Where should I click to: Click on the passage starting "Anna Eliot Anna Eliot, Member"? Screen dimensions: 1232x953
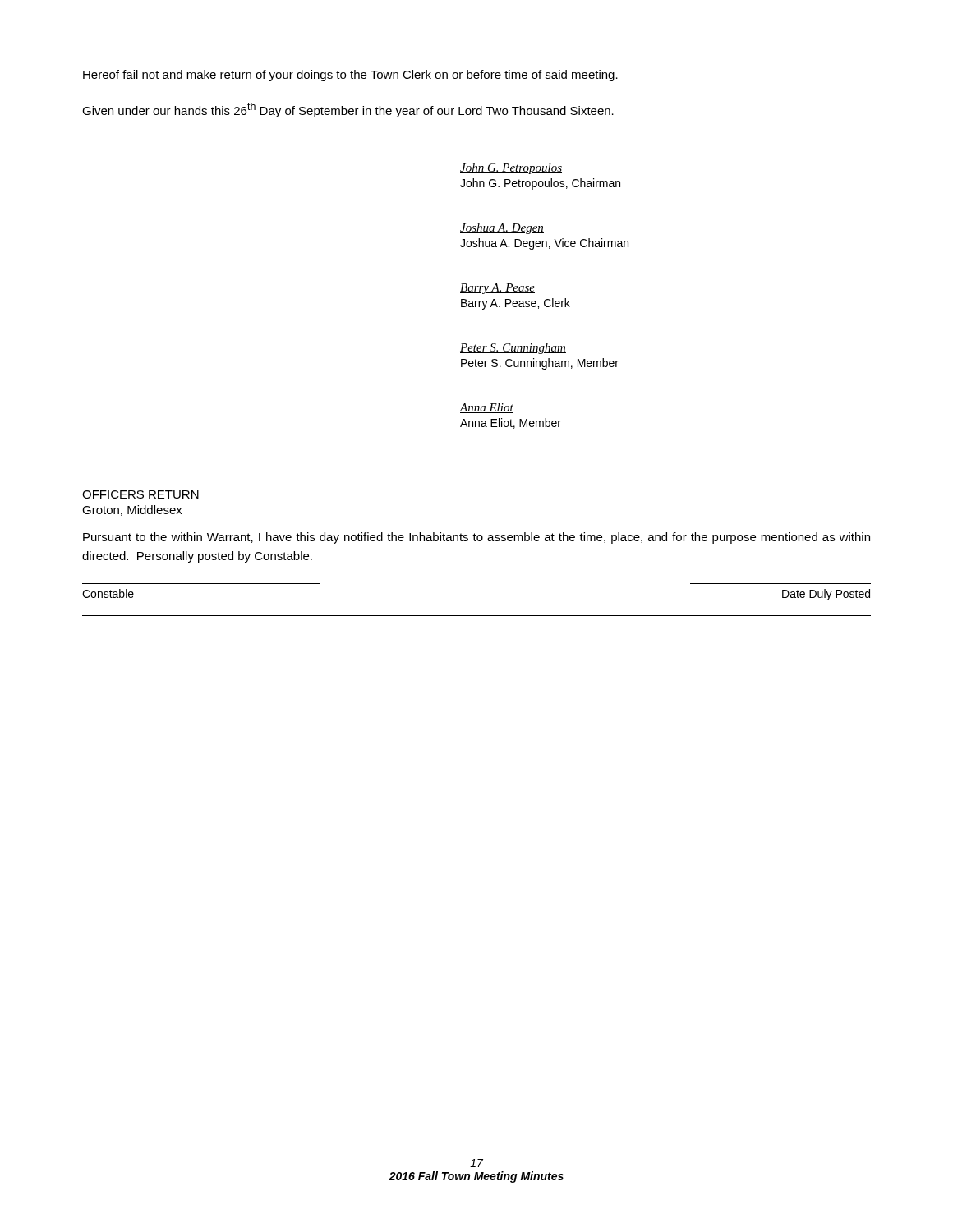point(487,408)
